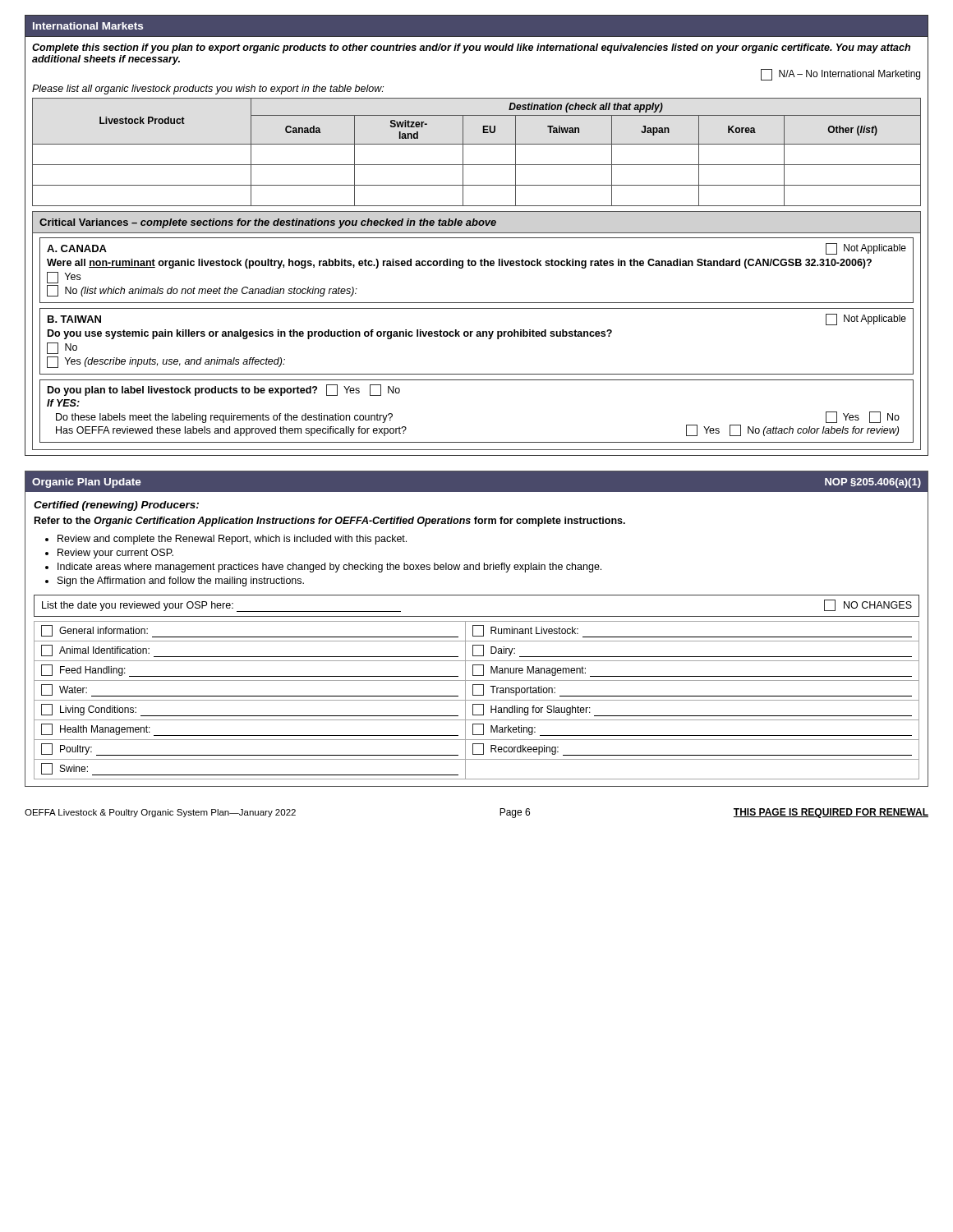
Task: Select the list item containing "Sign the Affirmation and follow the"
Action: point(181,580)
